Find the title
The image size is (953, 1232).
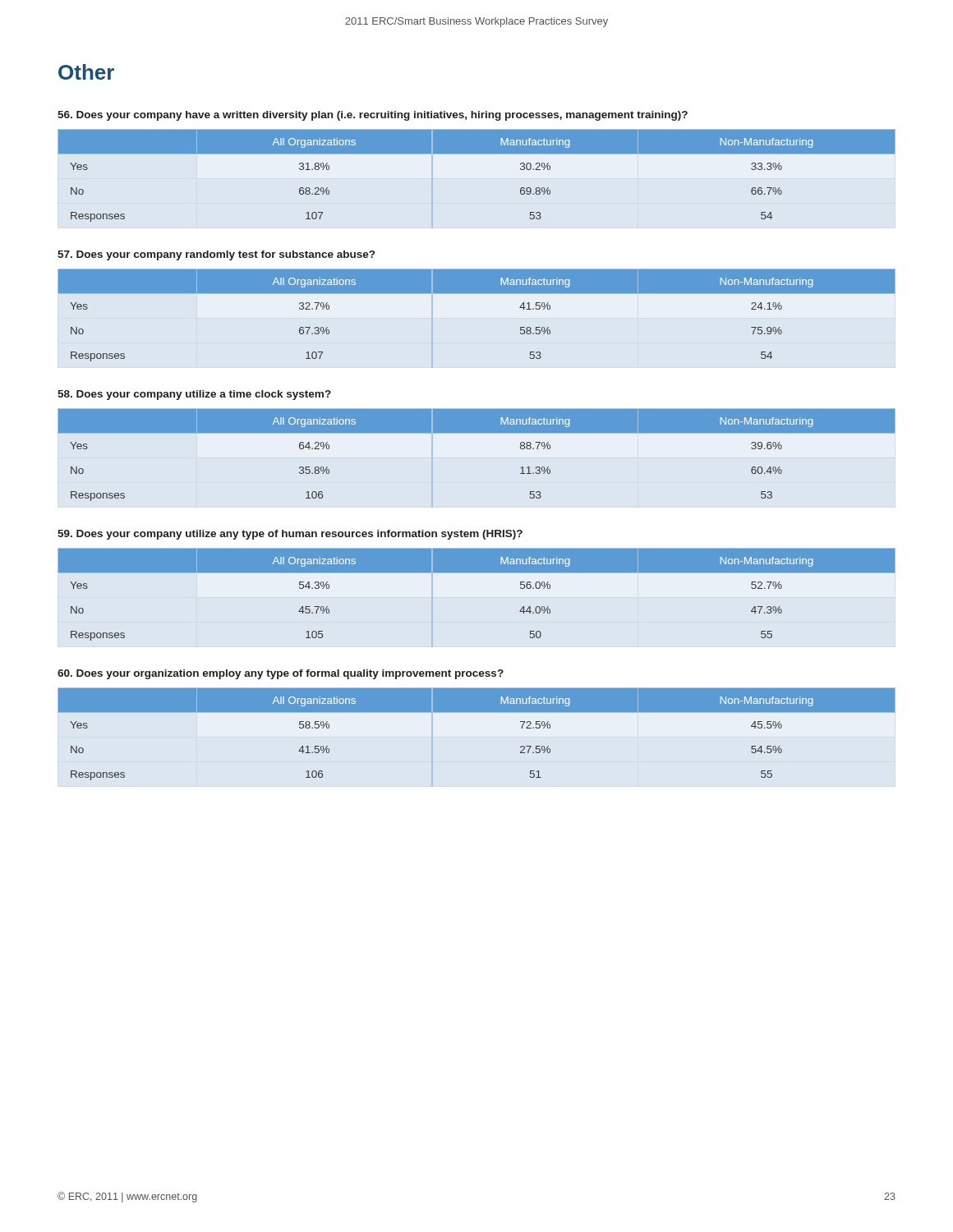86,72
